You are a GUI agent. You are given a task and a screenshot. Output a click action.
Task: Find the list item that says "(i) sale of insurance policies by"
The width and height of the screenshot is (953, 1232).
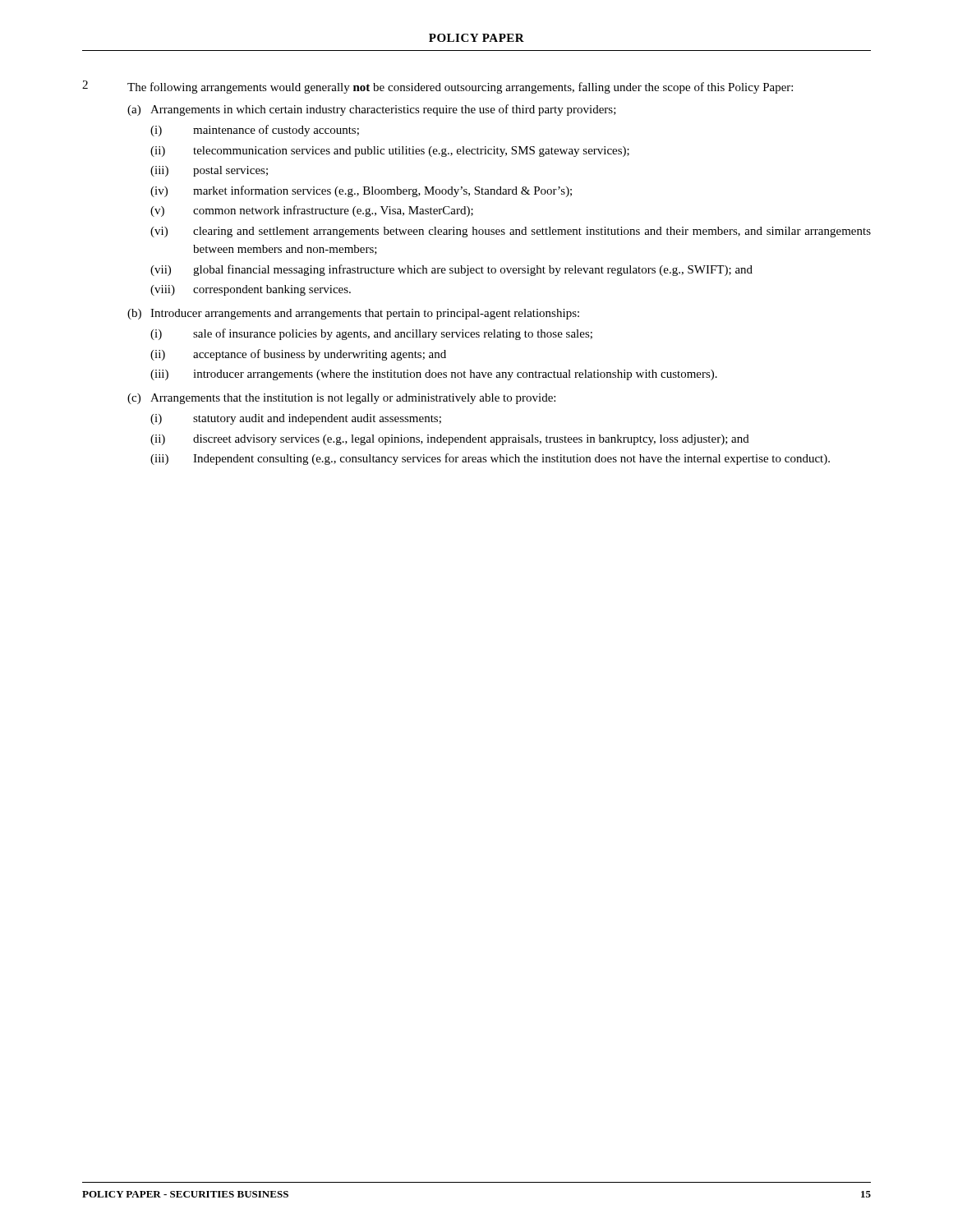[511, 334]
